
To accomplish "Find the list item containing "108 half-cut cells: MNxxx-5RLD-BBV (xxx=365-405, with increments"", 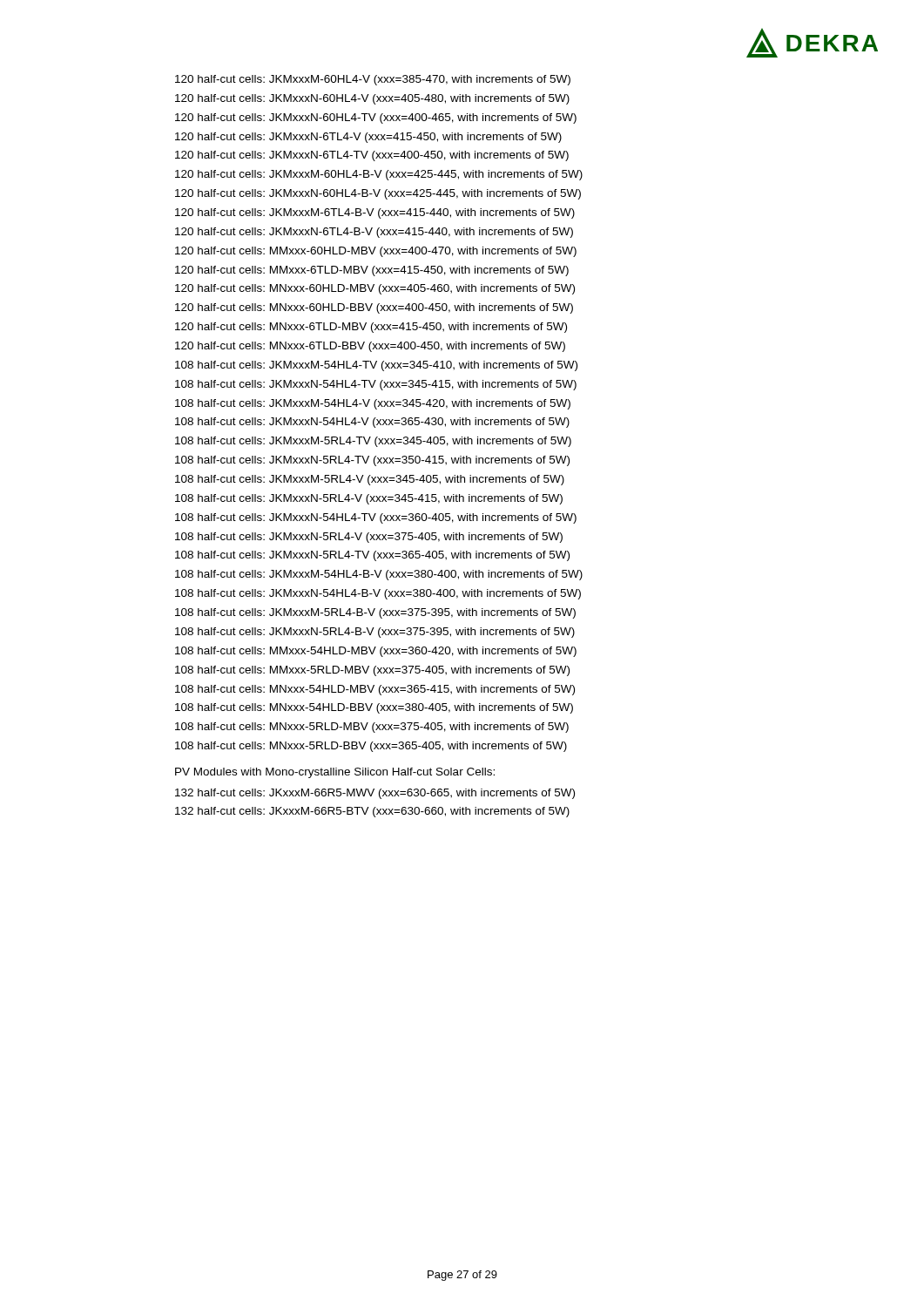I will point(371,746).
